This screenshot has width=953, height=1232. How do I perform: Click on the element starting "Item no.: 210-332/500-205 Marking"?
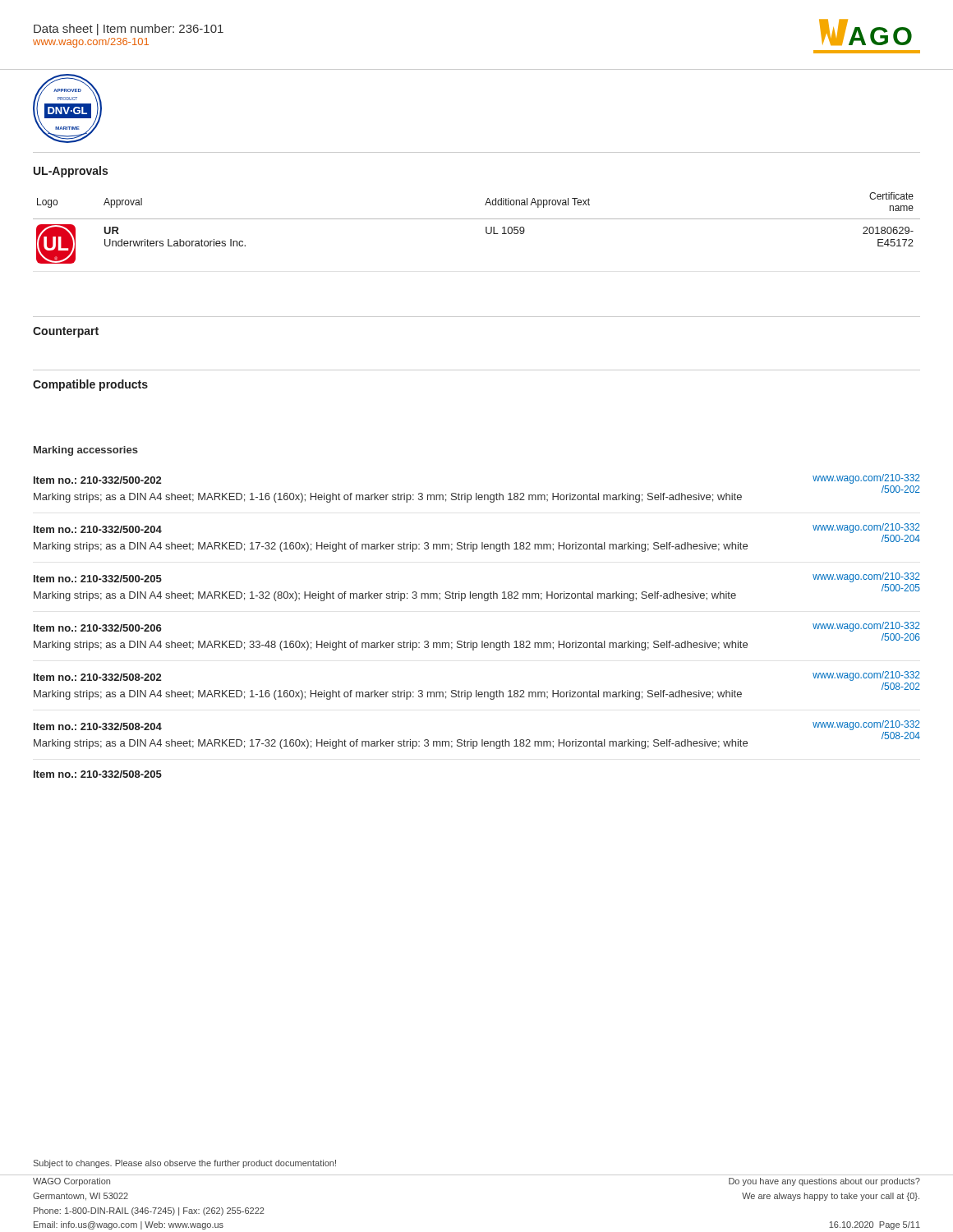click(476, 587)
